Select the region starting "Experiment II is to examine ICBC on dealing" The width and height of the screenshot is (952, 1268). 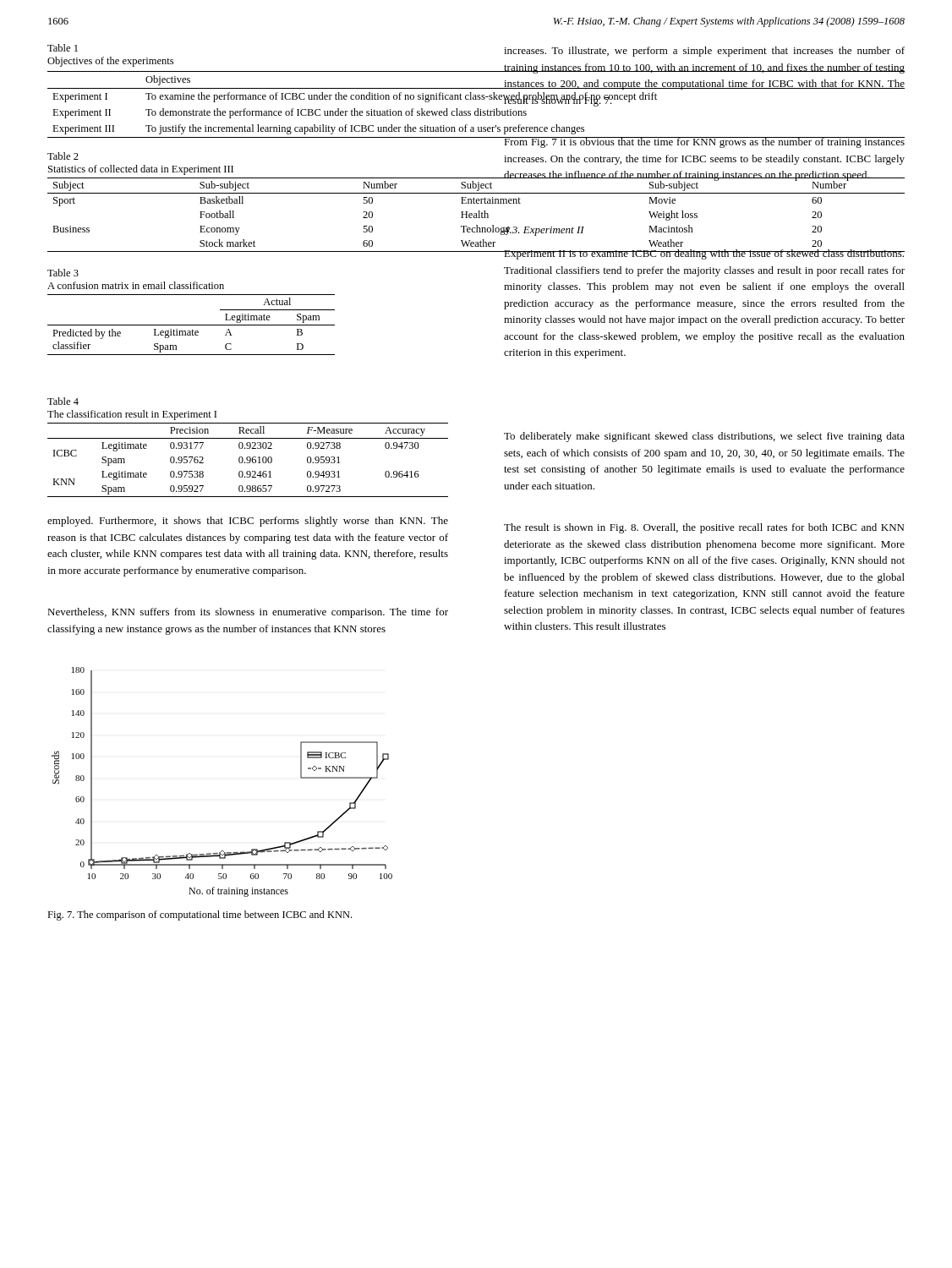[704, 303]
